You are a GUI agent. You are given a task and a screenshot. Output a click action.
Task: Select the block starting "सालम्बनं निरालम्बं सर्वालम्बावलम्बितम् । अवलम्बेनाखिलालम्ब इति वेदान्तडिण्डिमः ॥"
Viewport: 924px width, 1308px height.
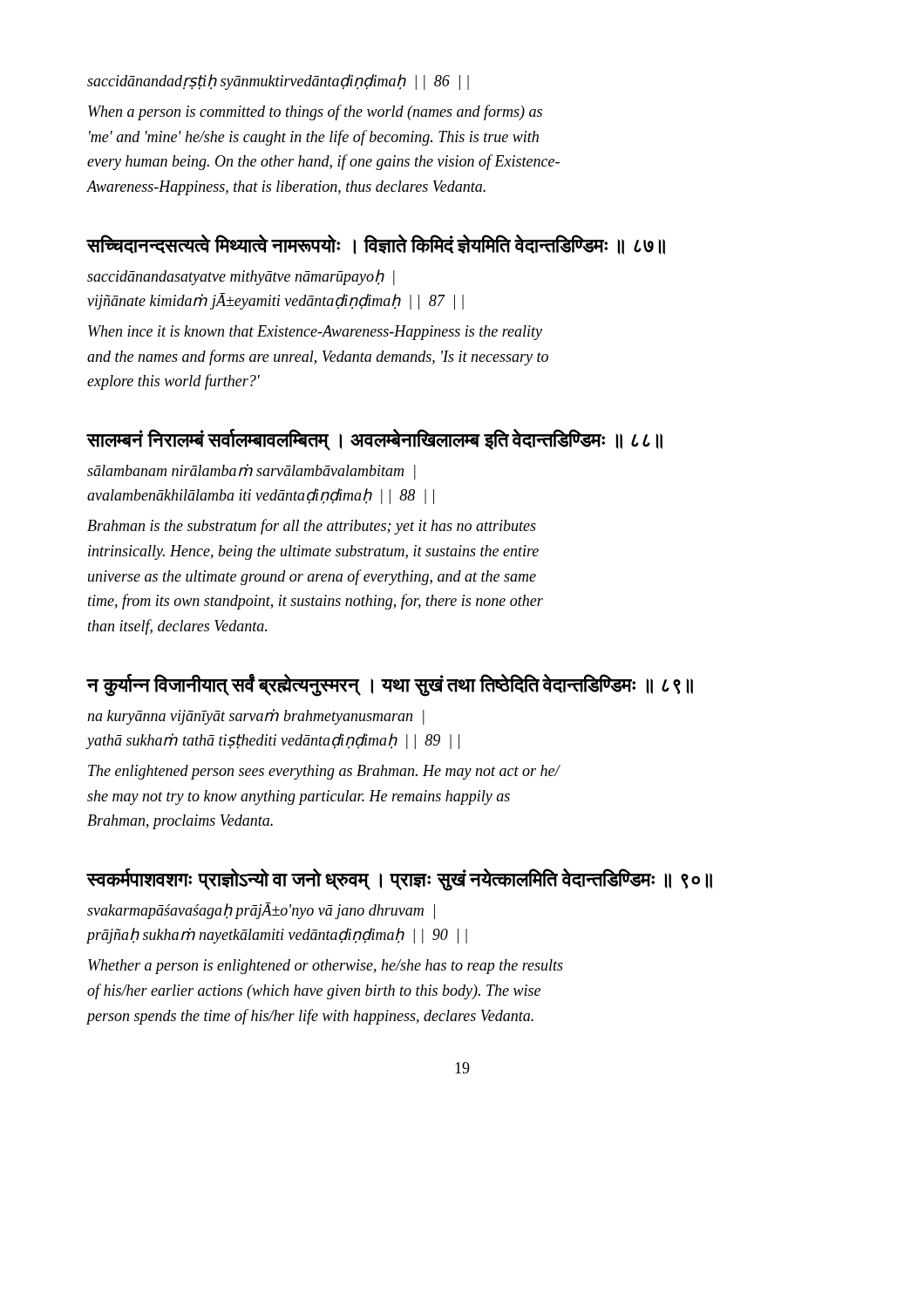[x=462, y=532]
